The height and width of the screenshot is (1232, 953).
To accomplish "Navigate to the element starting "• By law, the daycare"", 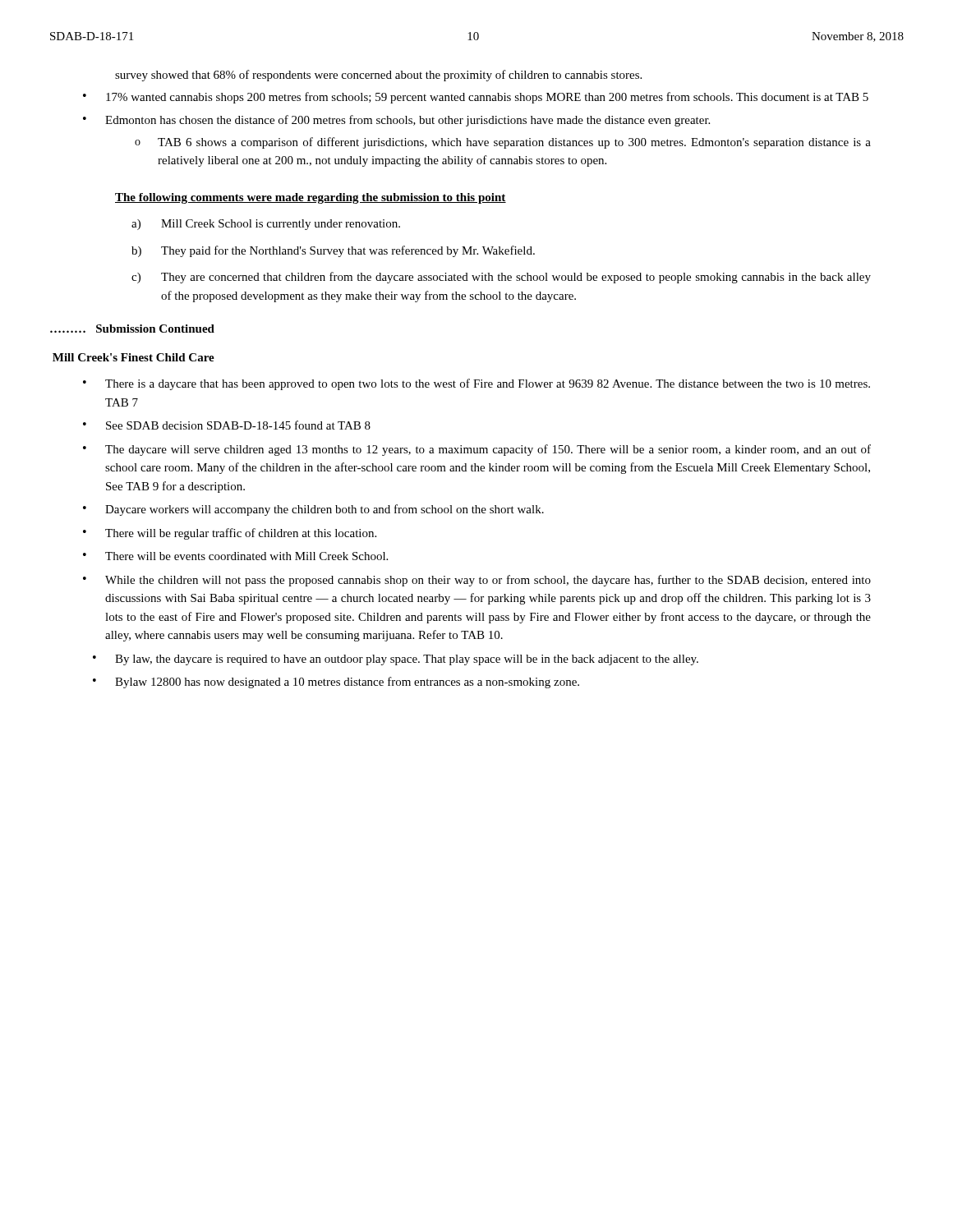I will click(x=481, y=659).
